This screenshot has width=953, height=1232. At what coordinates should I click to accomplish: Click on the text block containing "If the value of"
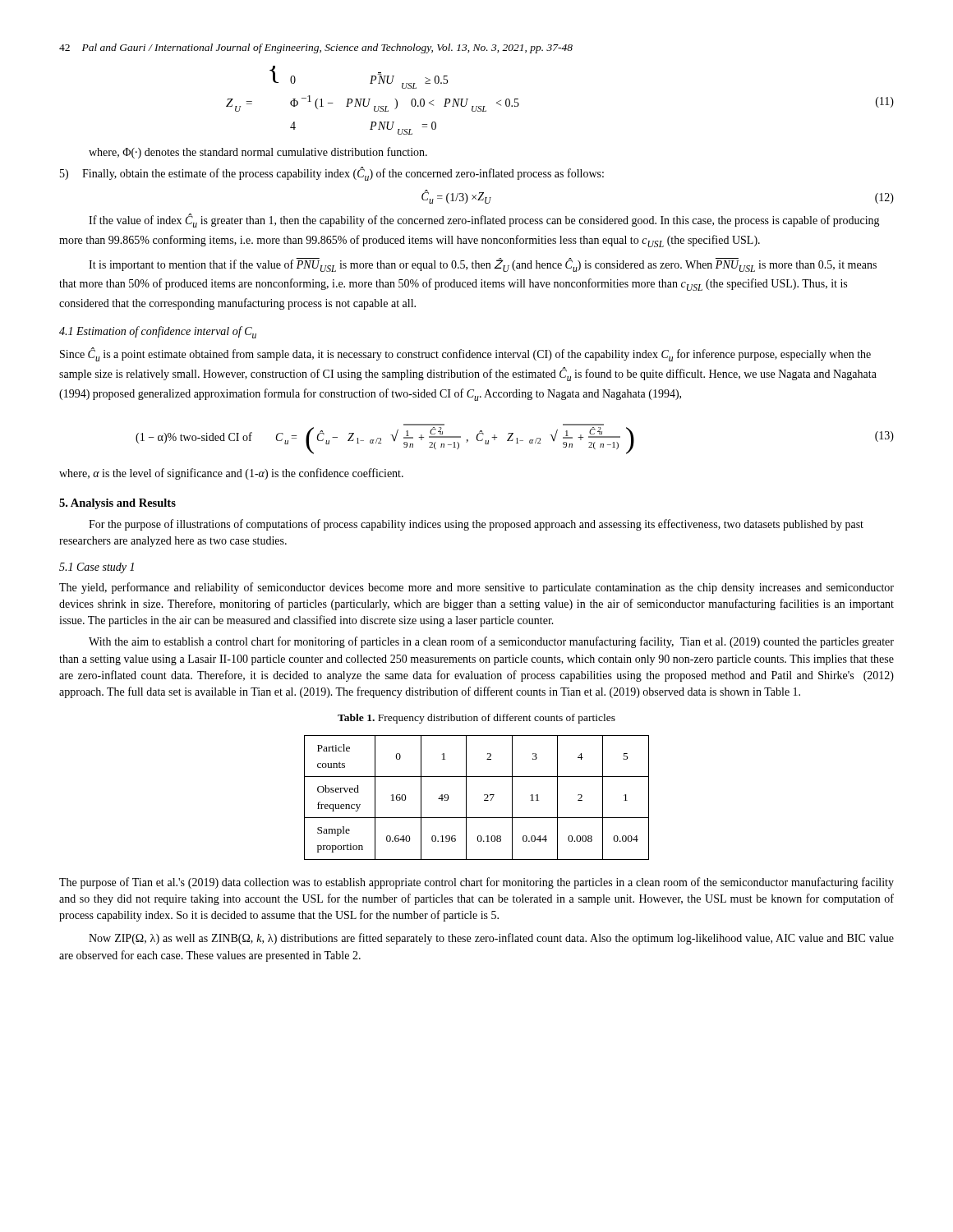point(469,232)
